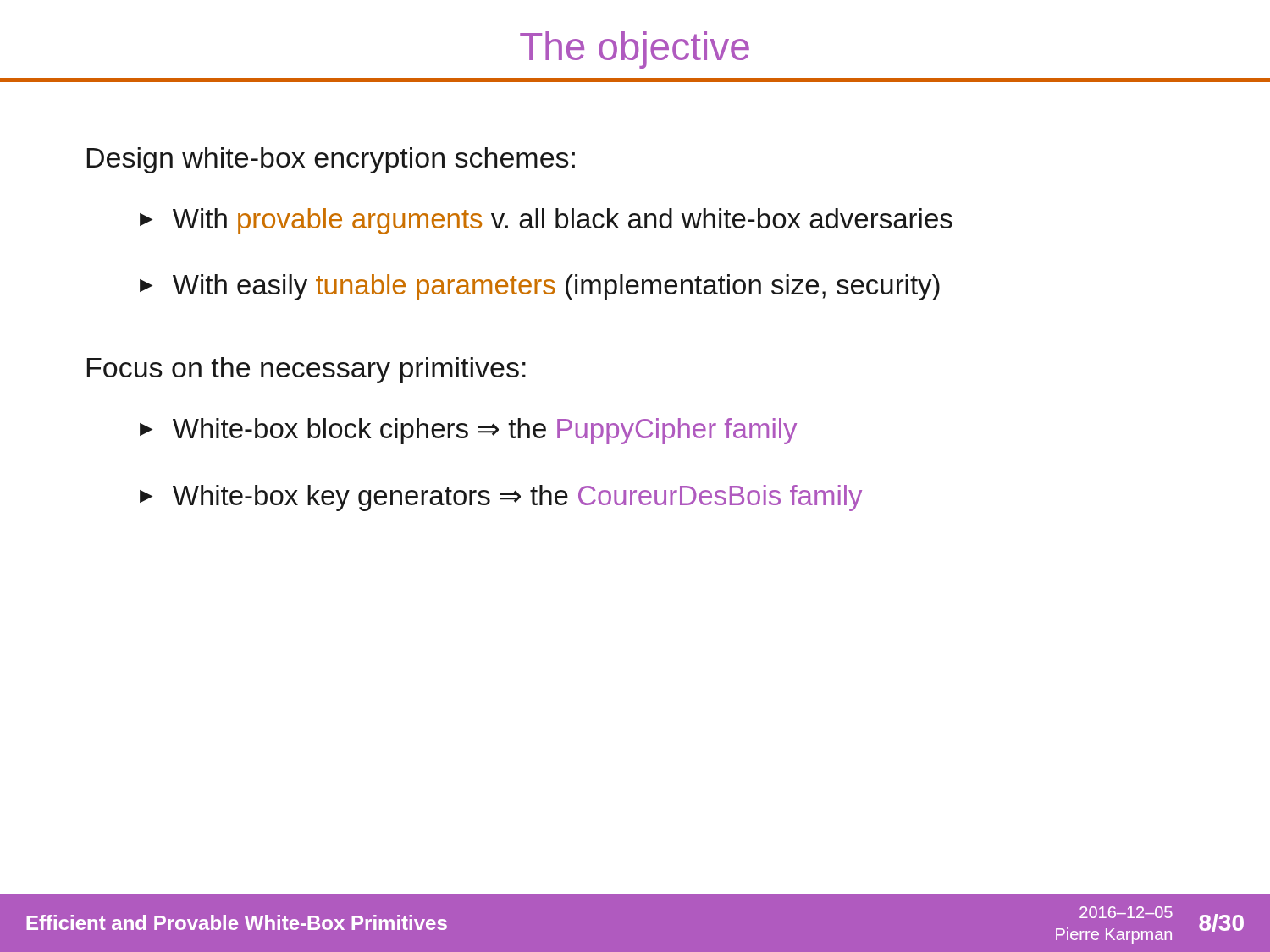The height and width of the screenshot is (952, 1270).
Task: Find the block starting "► White-box block"
Action: coord(466,429)
